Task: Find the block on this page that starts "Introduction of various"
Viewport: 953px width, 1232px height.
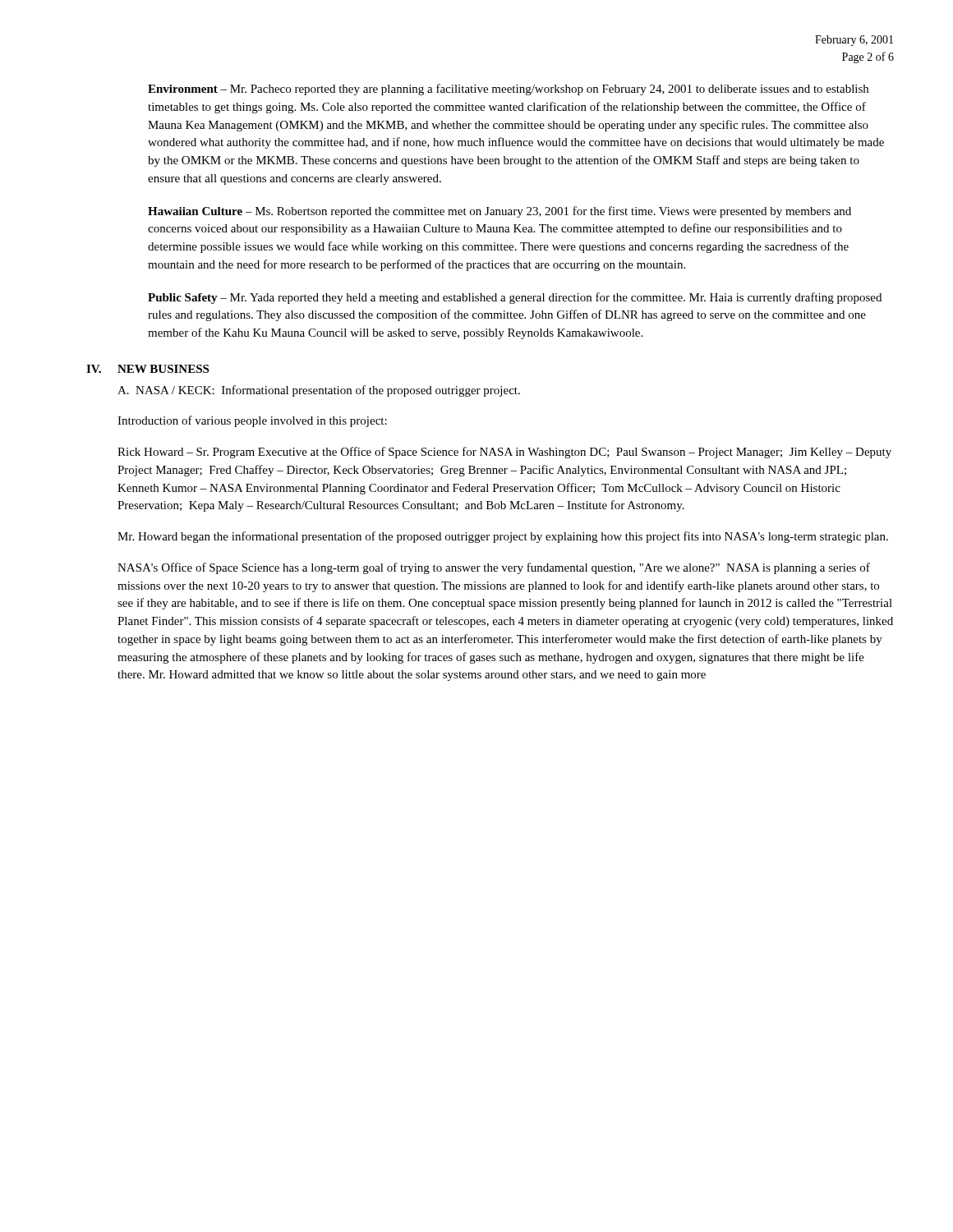Action: click(x=252, y=421)
